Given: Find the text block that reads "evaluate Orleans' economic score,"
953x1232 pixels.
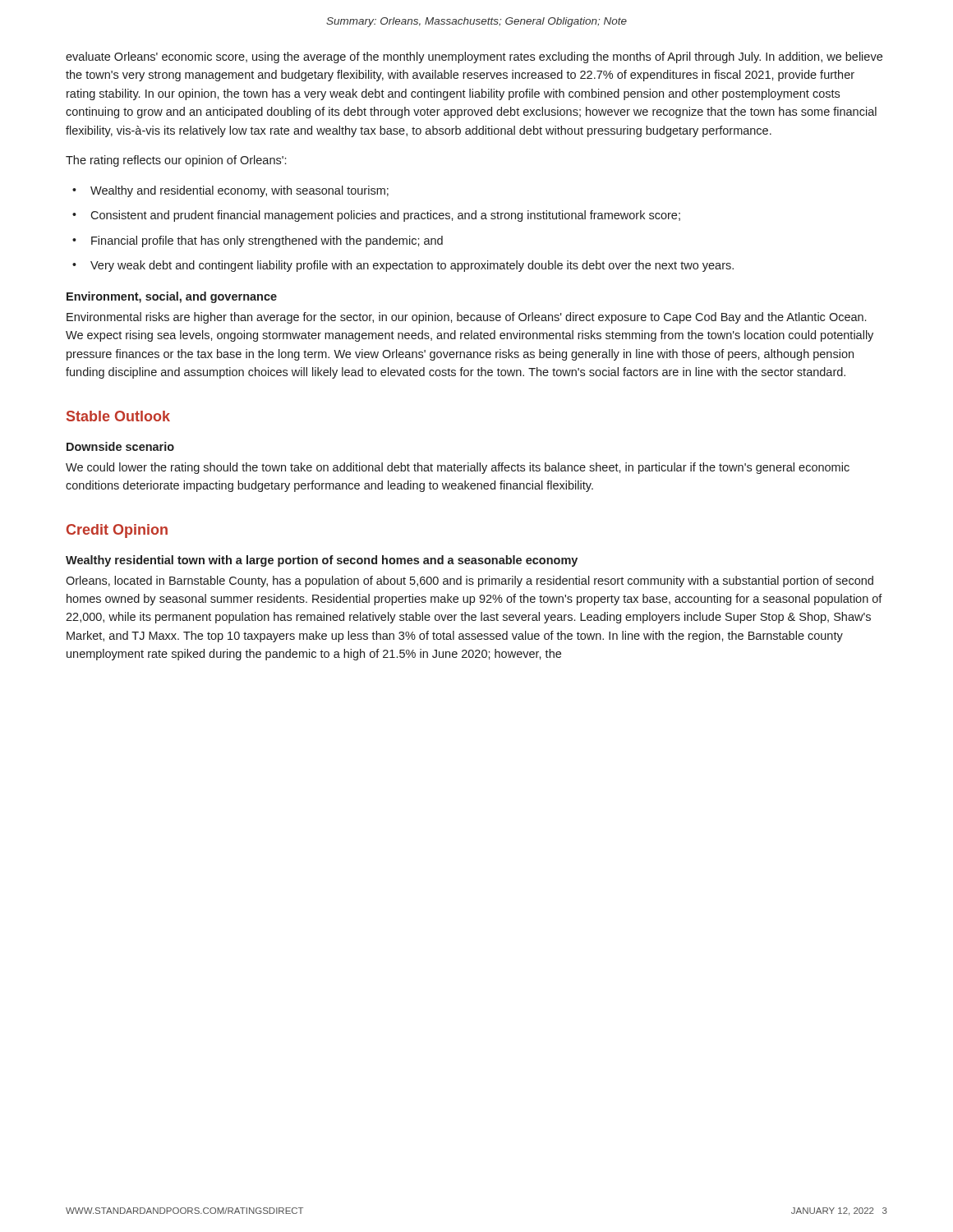Looking at the screenshot, I should click(x=474, y=94).
